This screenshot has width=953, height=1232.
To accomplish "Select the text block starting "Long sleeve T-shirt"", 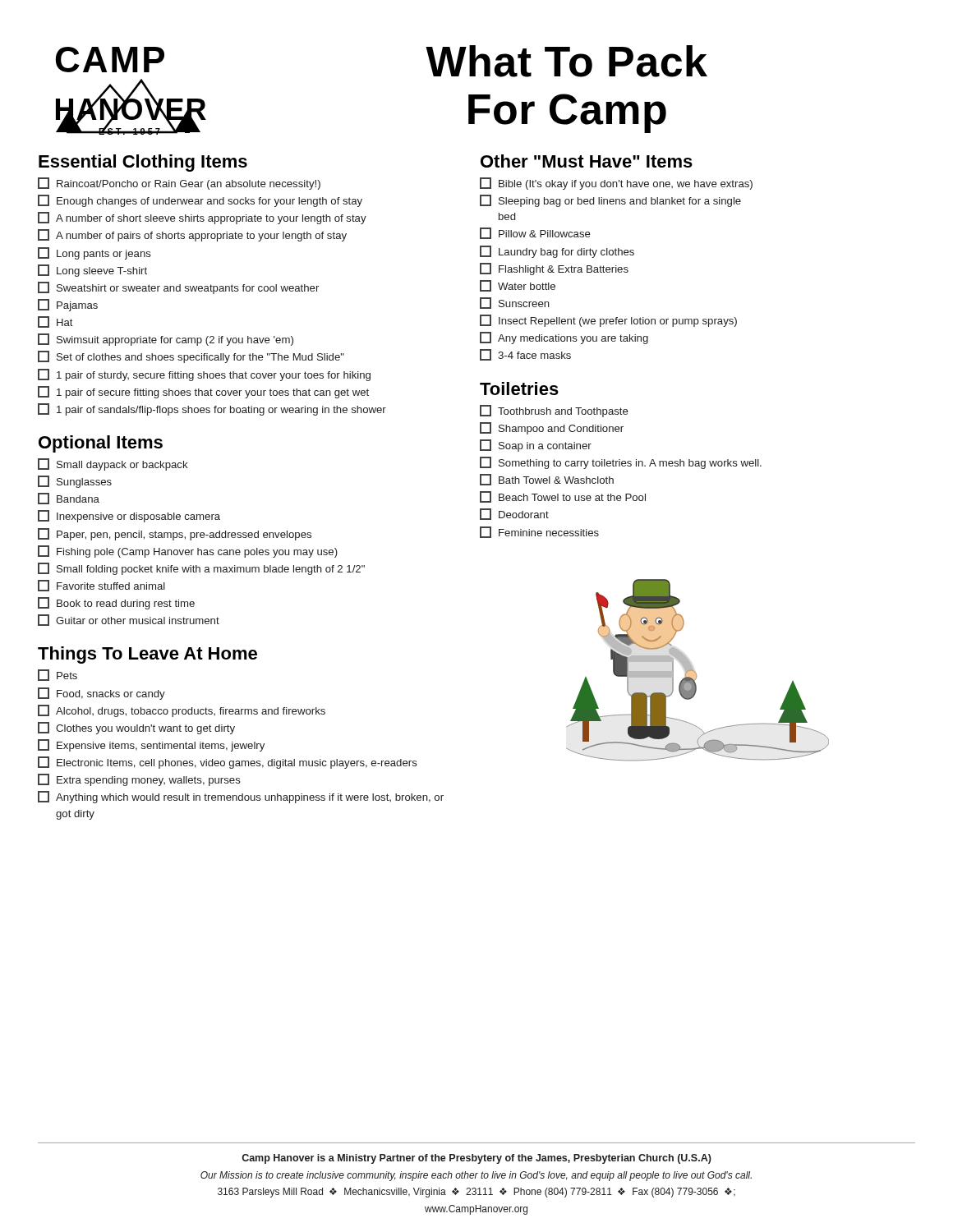I will [x=92, y=271].
